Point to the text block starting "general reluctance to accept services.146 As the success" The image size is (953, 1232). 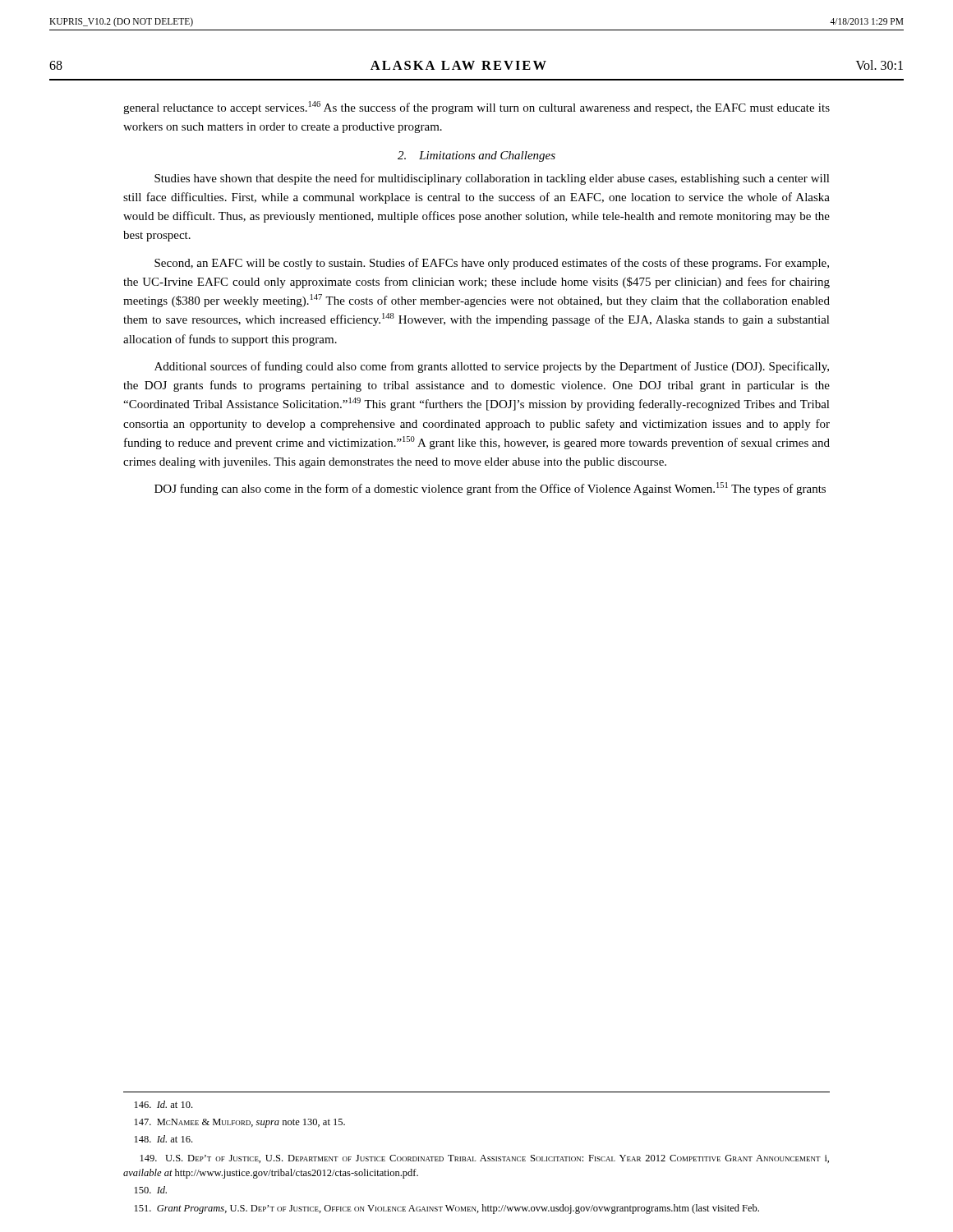coord(476,116)
